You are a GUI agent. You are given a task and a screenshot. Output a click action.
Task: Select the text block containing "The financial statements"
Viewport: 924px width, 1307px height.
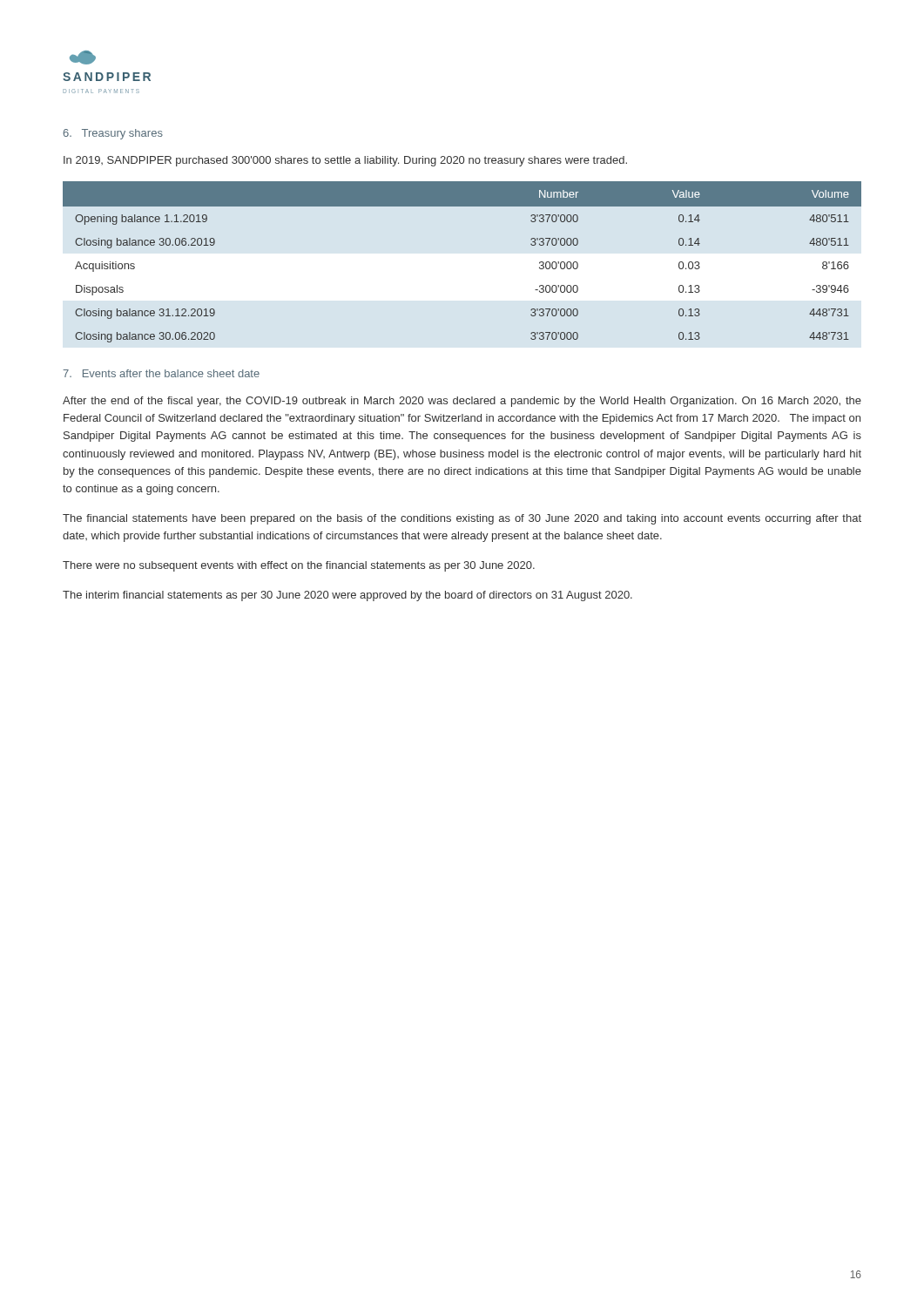click(462, 527)
